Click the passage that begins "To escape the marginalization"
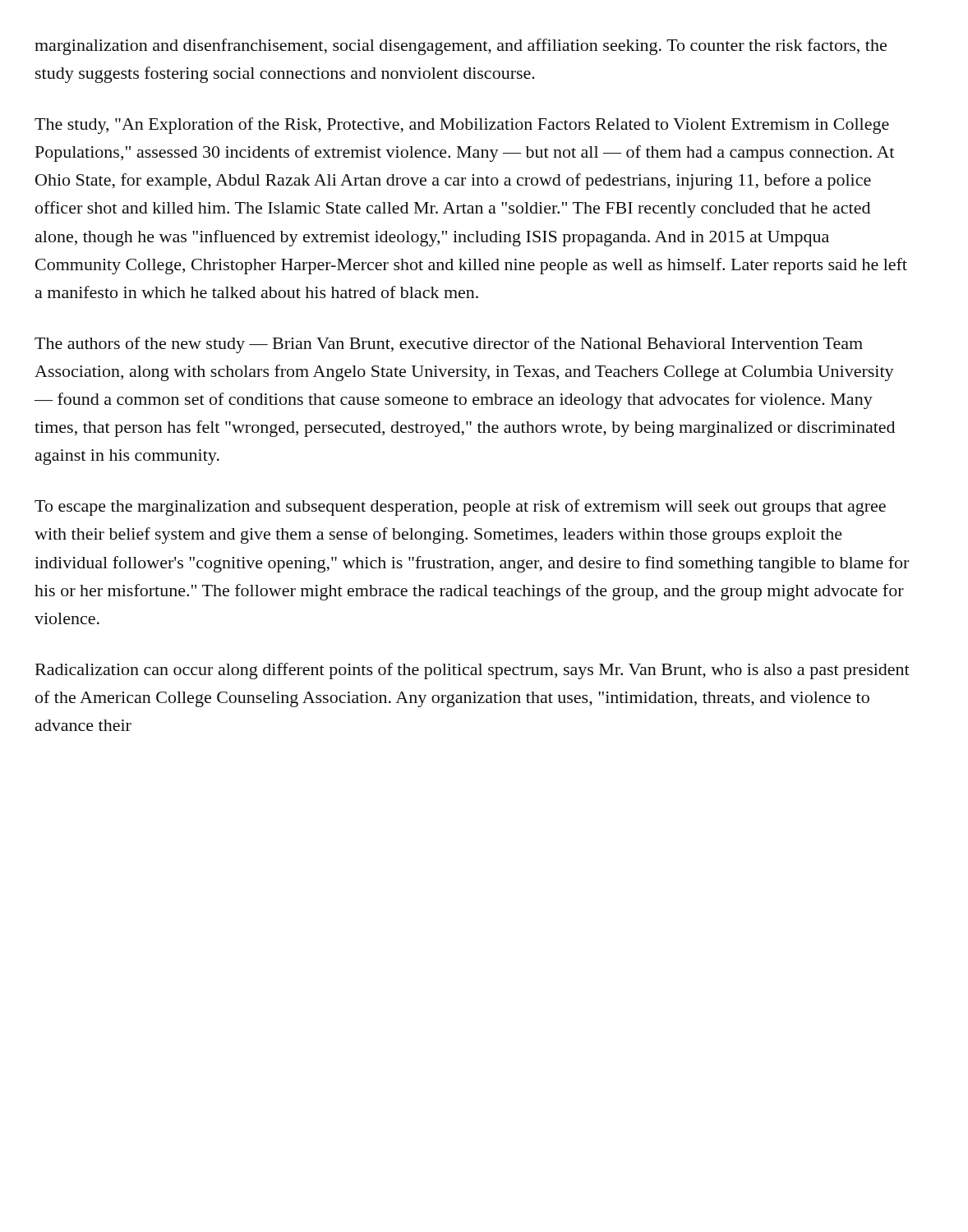This screenshot has width=968, height=1232. pos(472,562)
